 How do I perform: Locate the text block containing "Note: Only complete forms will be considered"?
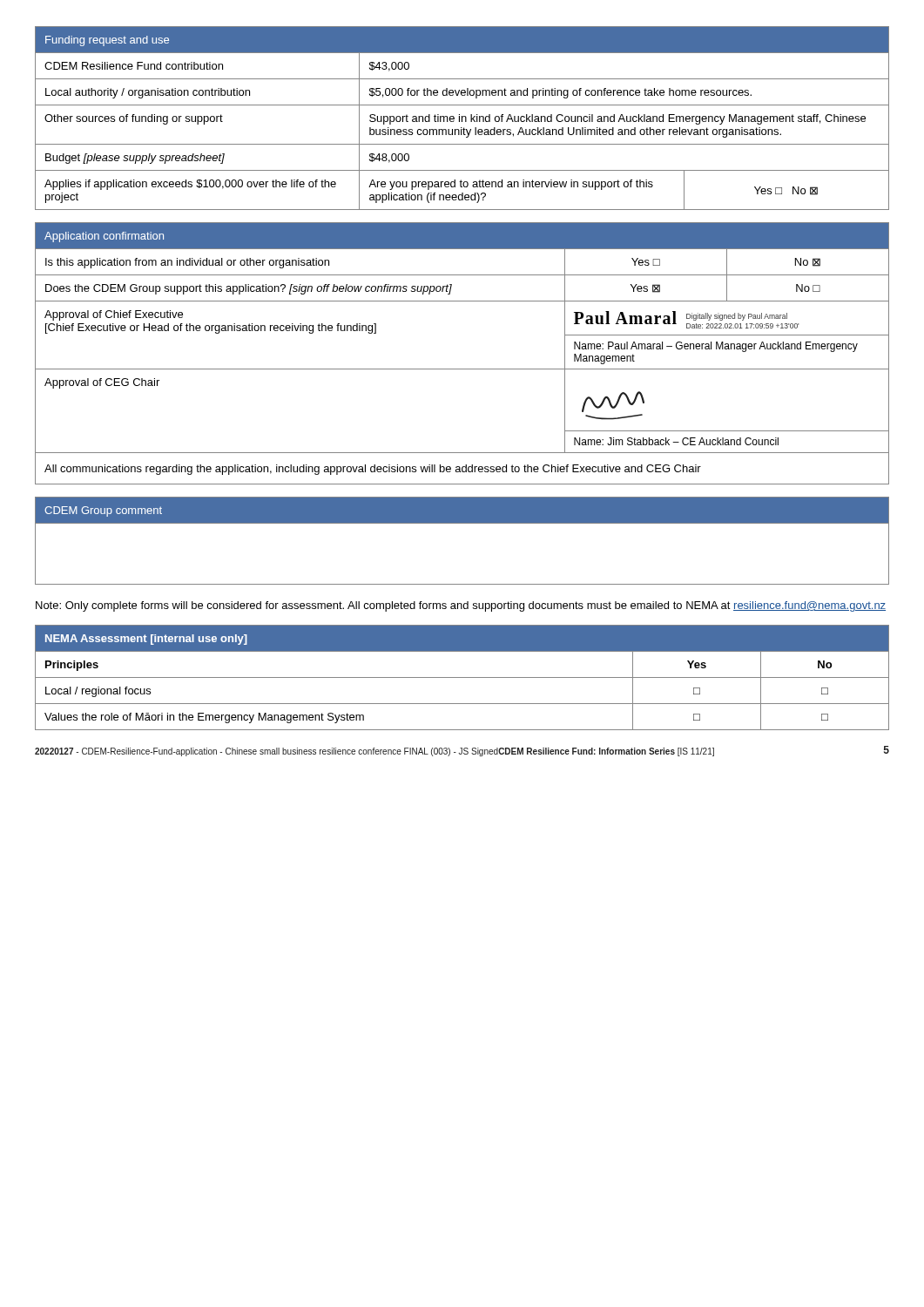tap(460, 605)
